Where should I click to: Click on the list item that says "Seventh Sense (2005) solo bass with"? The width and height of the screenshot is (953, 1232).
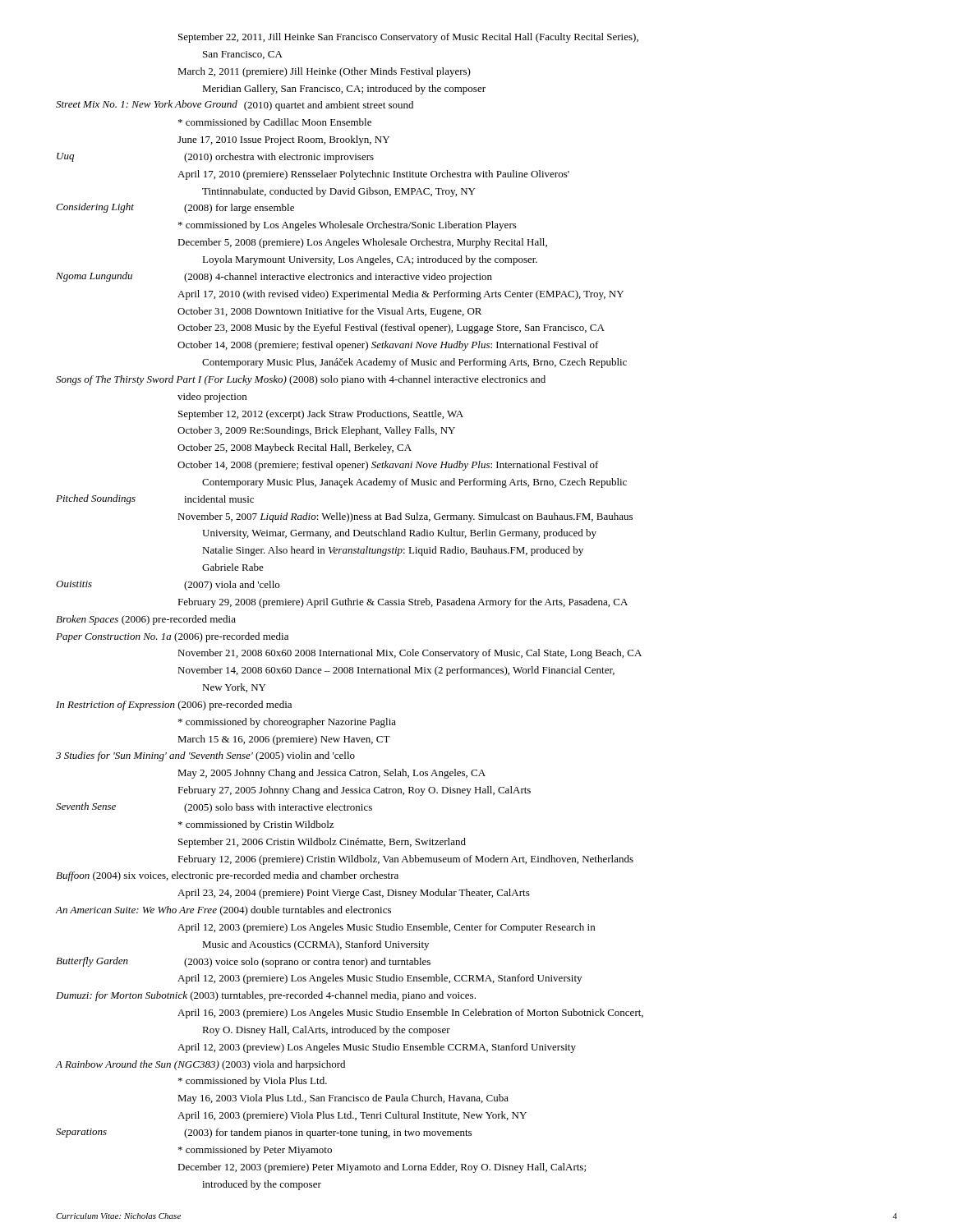point(214,808)
